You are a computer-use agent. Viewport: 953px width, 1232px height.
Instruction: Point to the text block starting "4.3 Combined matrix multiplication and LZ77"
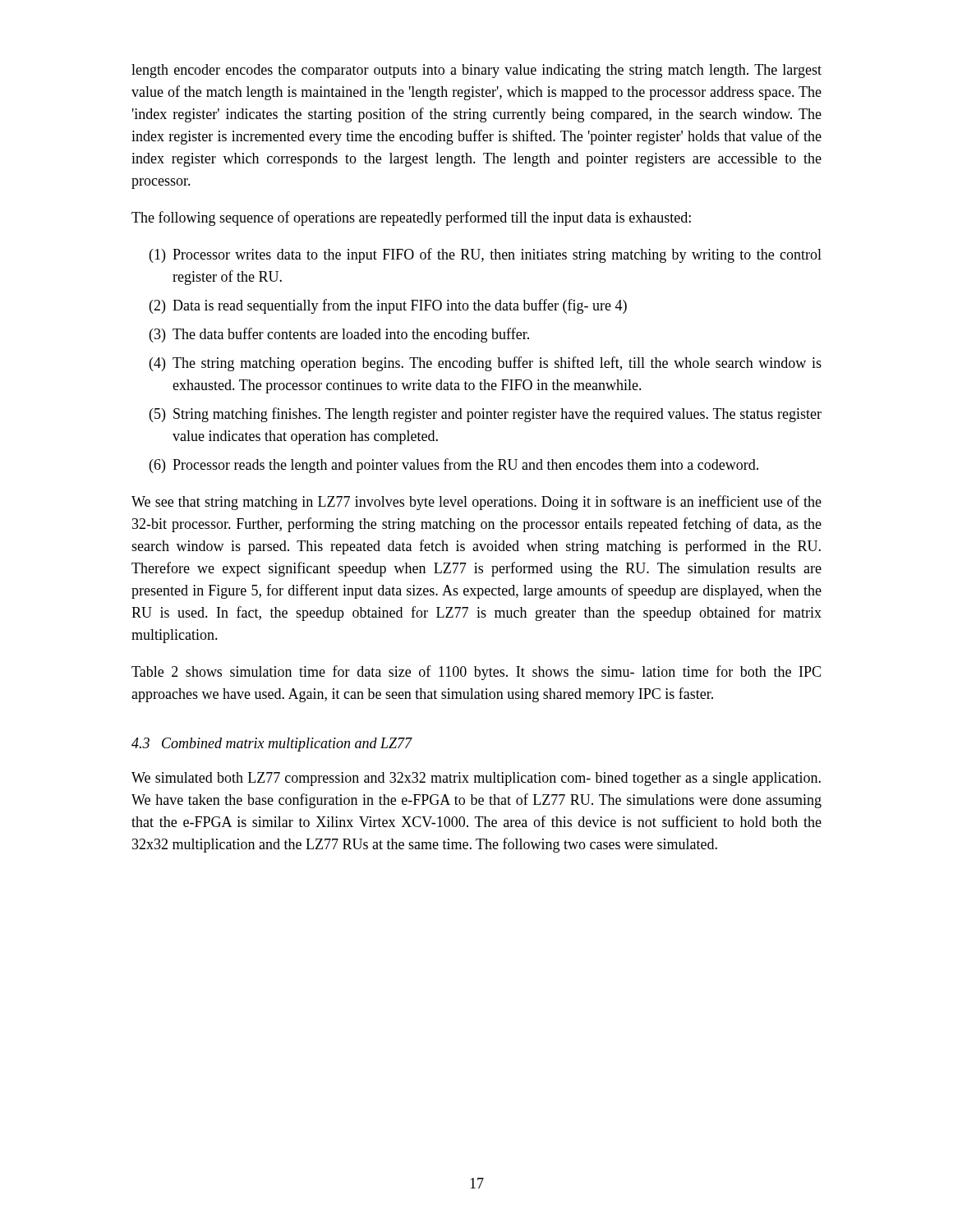point(272,743)
